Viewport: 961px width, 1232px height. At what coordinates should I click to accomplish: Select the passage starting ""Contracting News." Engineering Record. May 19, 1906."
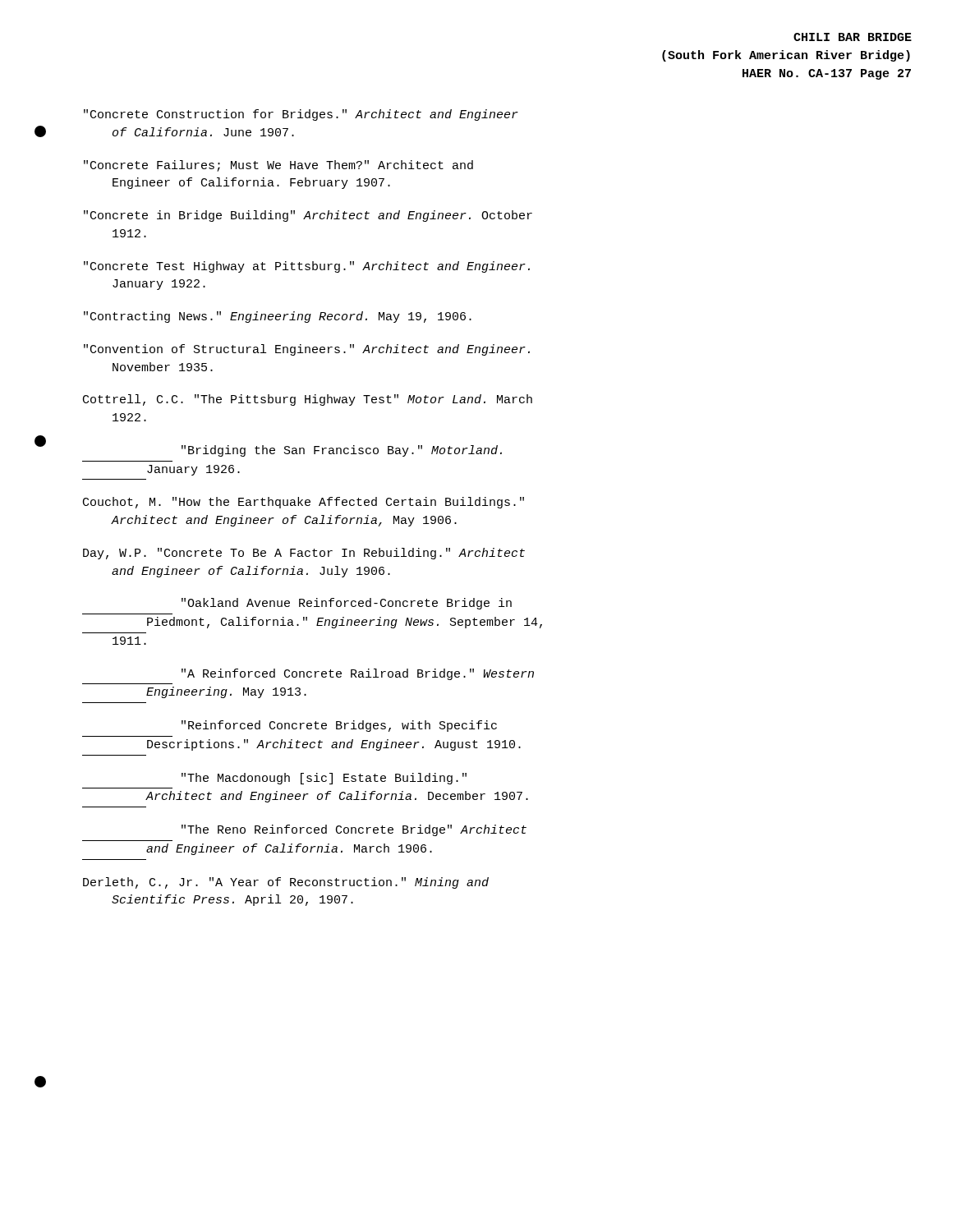278,317
